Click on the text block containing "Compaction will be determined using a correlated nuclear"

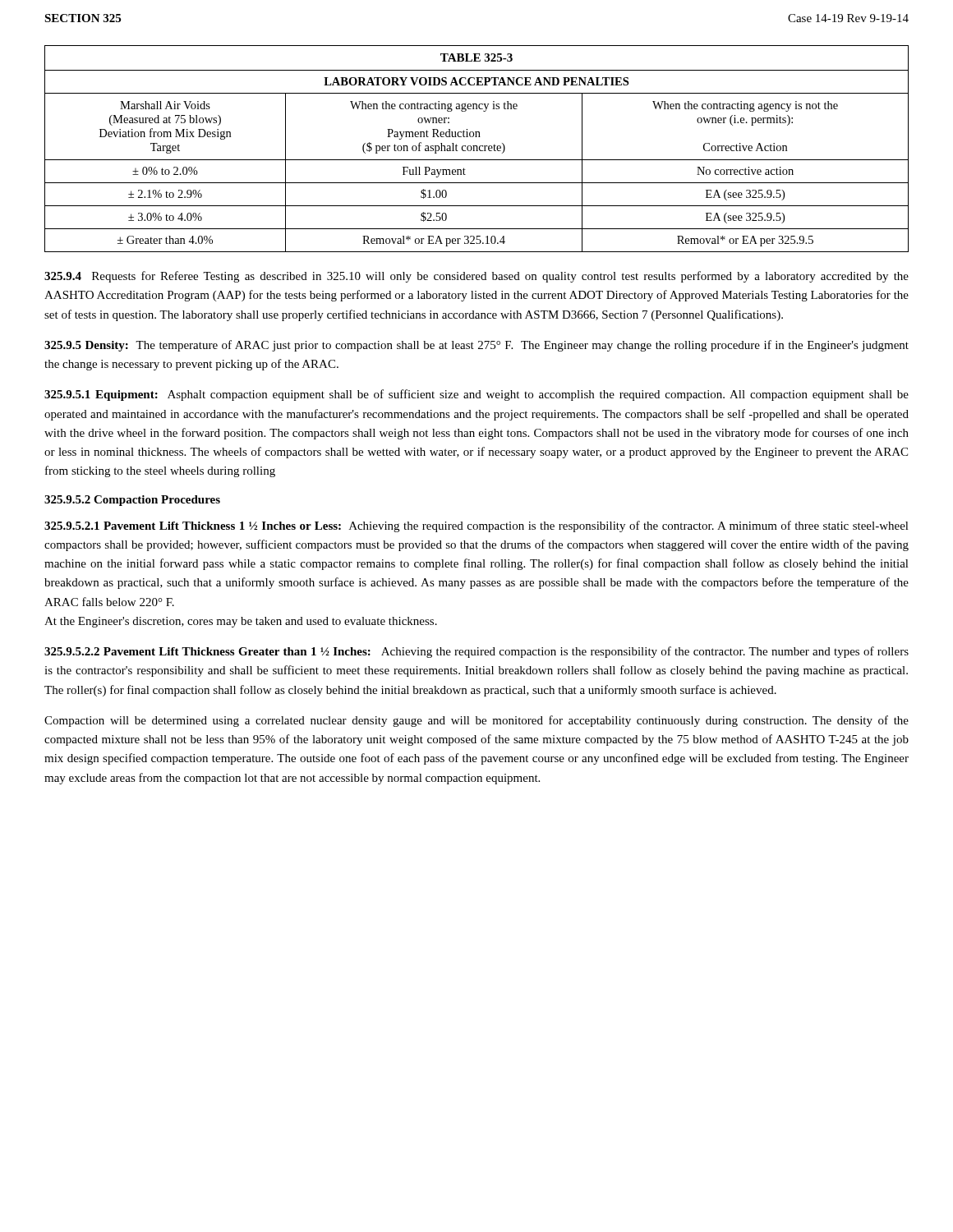(476, 749)
